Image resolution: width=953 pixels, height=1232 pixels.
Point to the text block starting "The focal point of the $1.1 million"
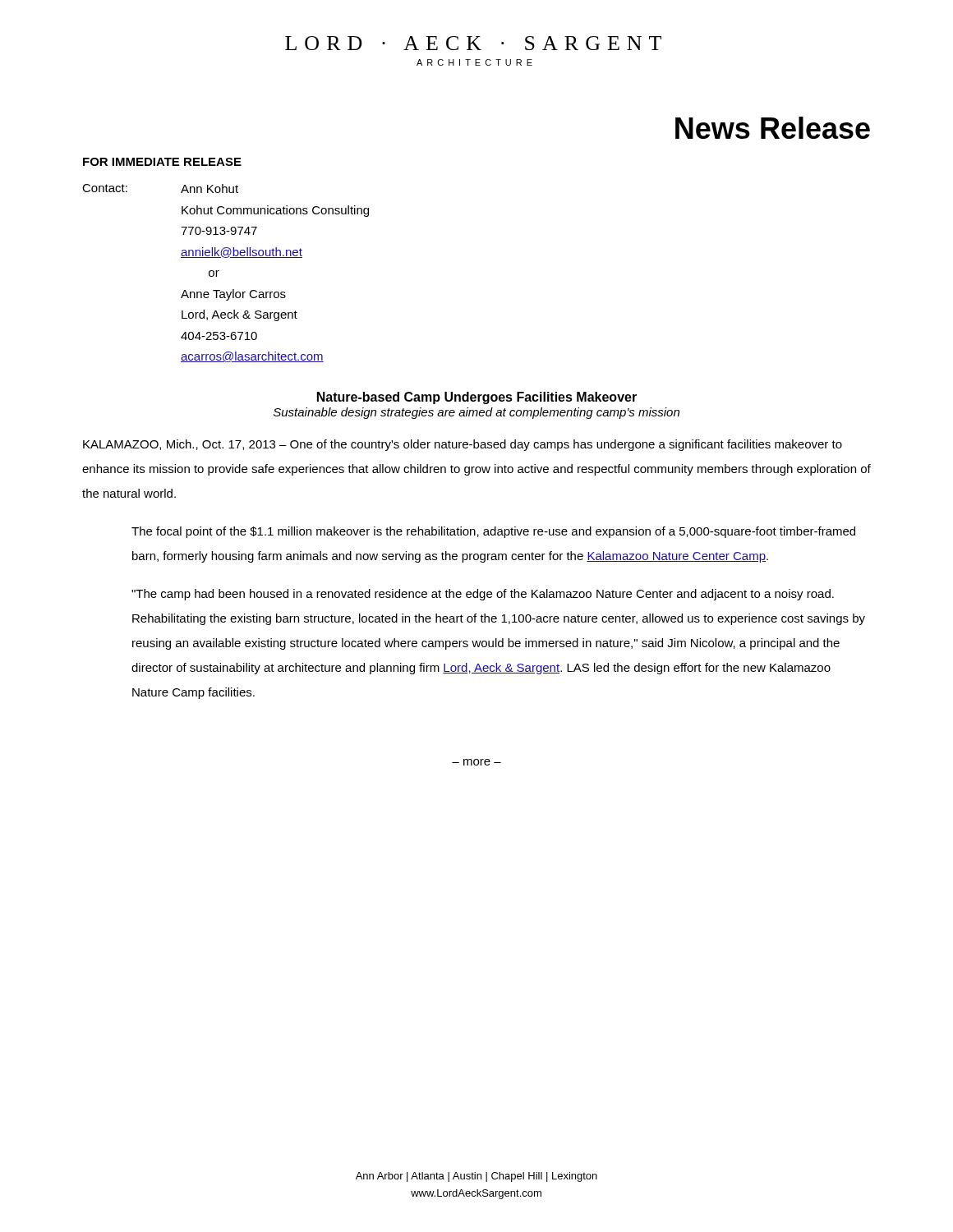494,543
